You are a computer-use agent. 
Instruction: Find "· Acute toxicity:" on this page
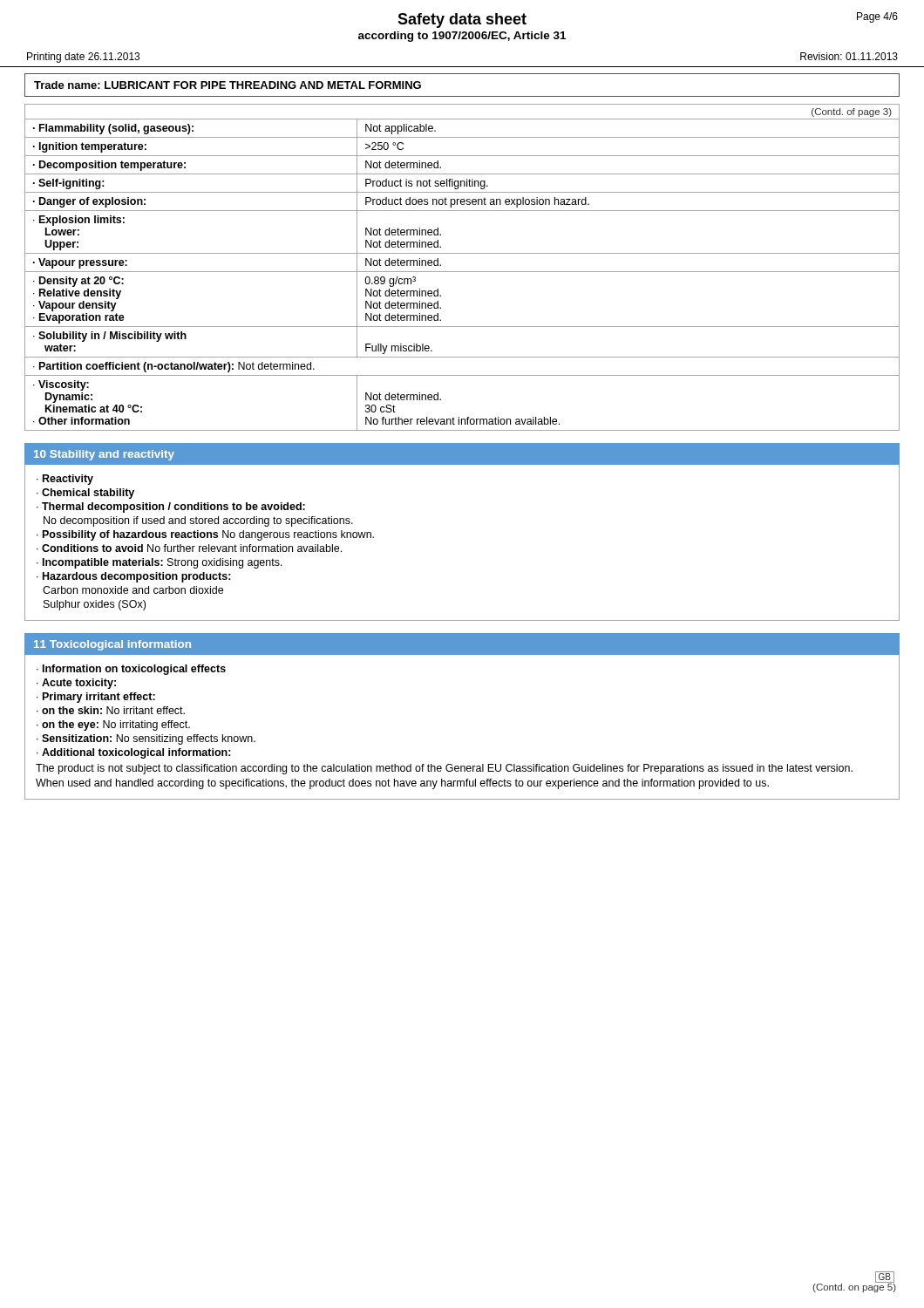point(76,683)
